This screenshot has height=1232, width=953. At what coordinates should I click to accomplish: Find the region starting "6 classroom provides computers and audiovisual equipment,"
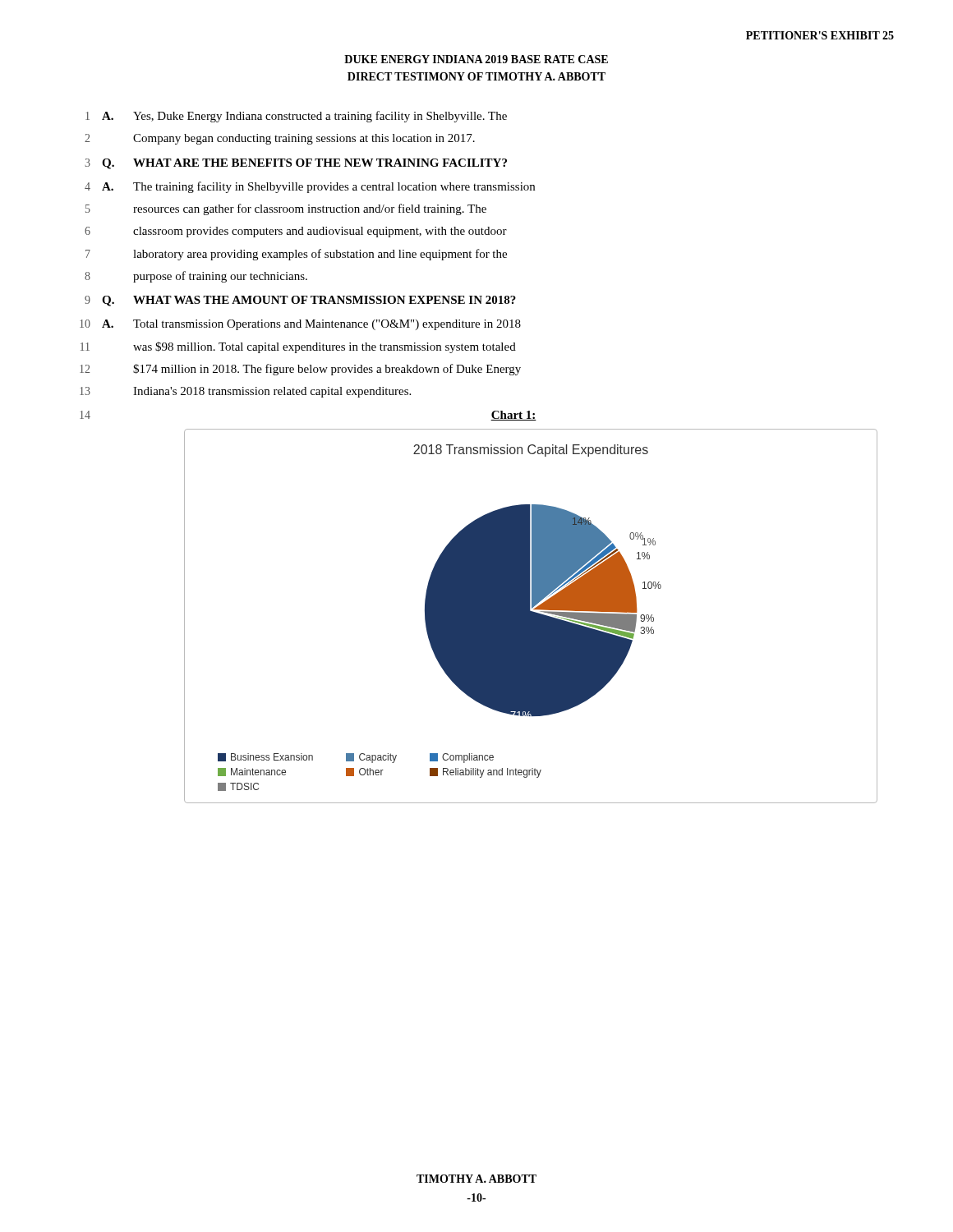pyautogui.click(x=476, y=232)
